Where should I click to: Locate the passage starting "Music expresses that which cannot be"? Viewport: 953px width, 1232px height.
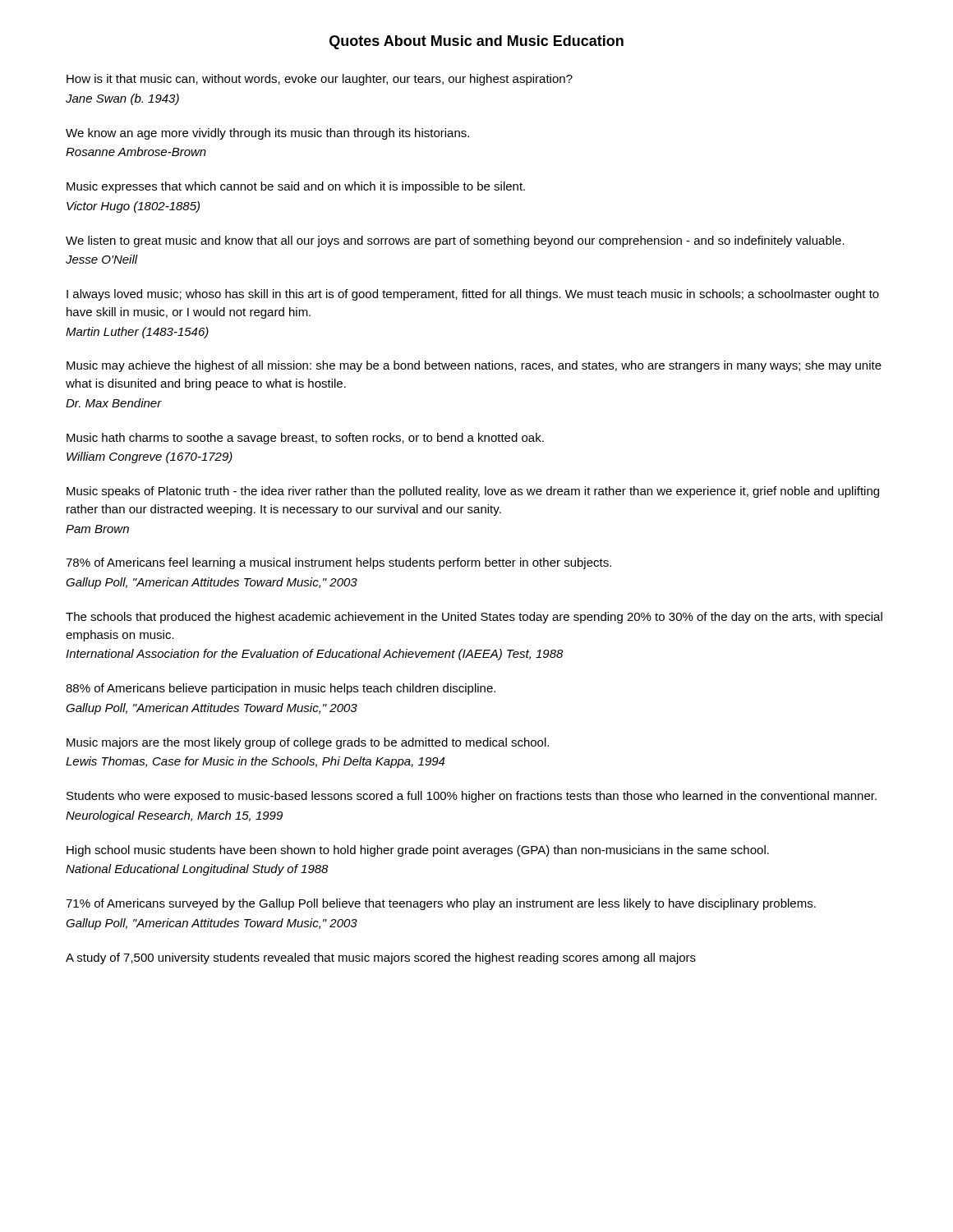click(476, 196)
